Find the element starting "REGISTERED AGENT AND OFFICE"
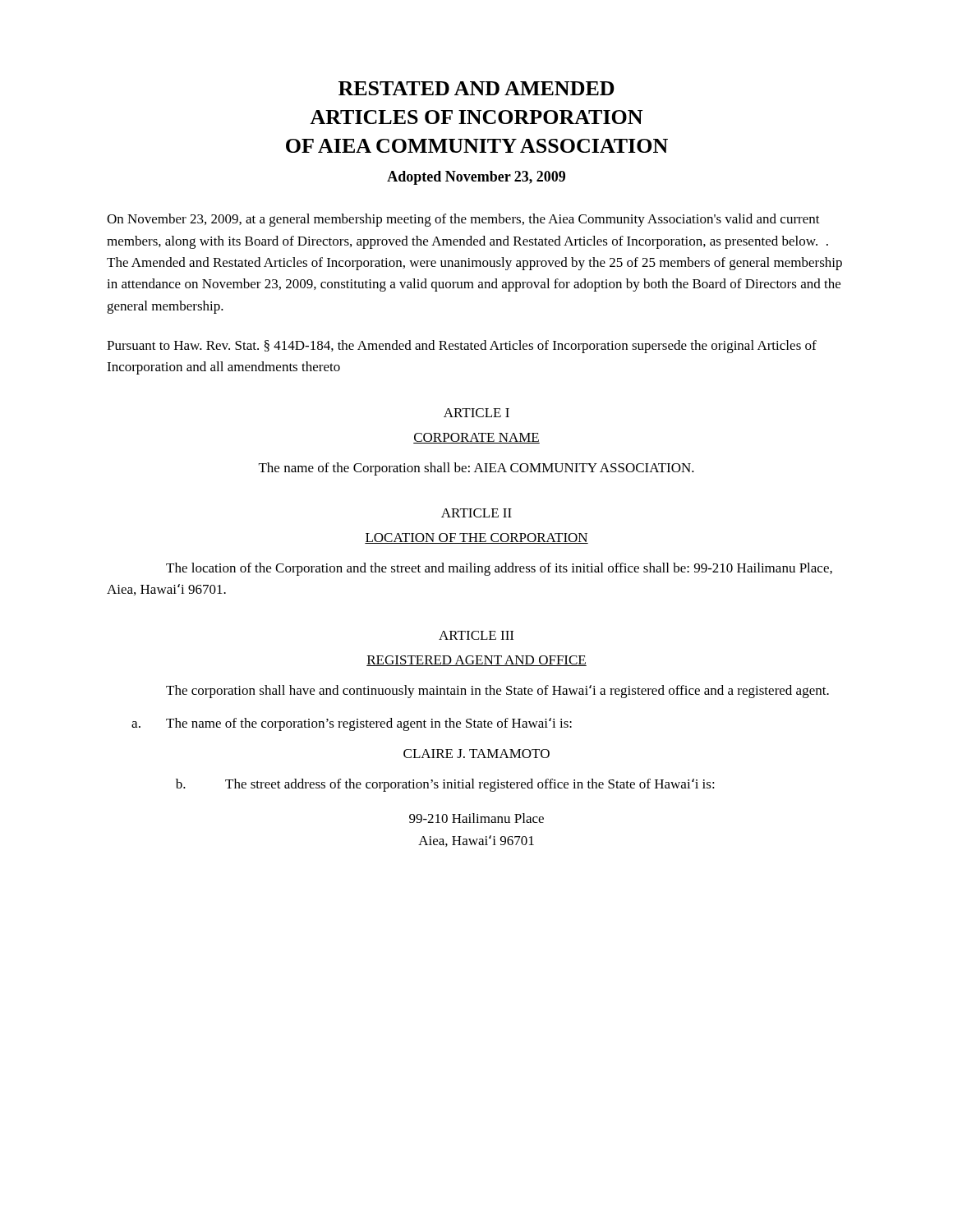953x1232 pixels. (476, 660)
